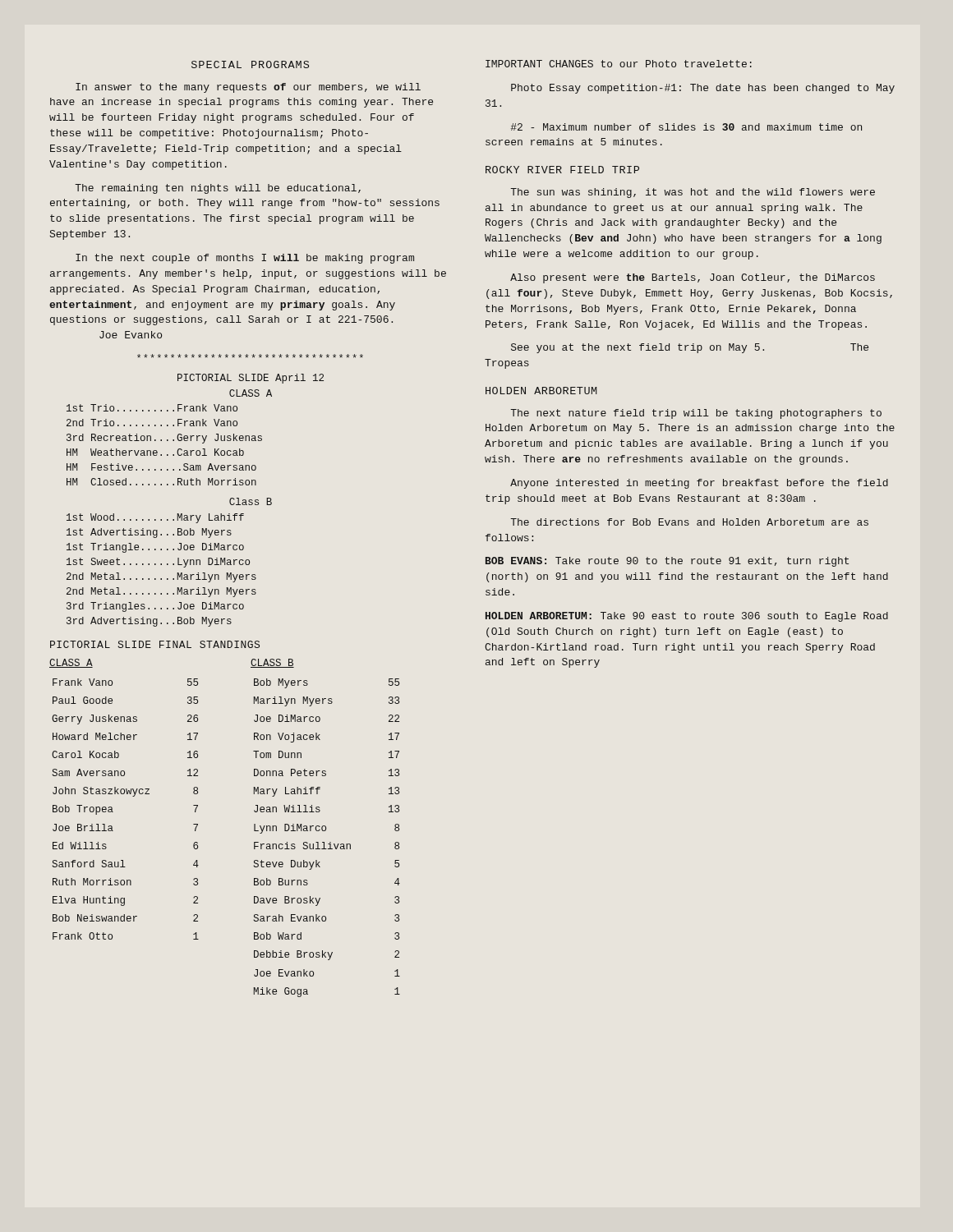Viewport: 953px width, 1232px height.
Task: Locate the text block that says "Class B 1st"
Action: (251, 563)
